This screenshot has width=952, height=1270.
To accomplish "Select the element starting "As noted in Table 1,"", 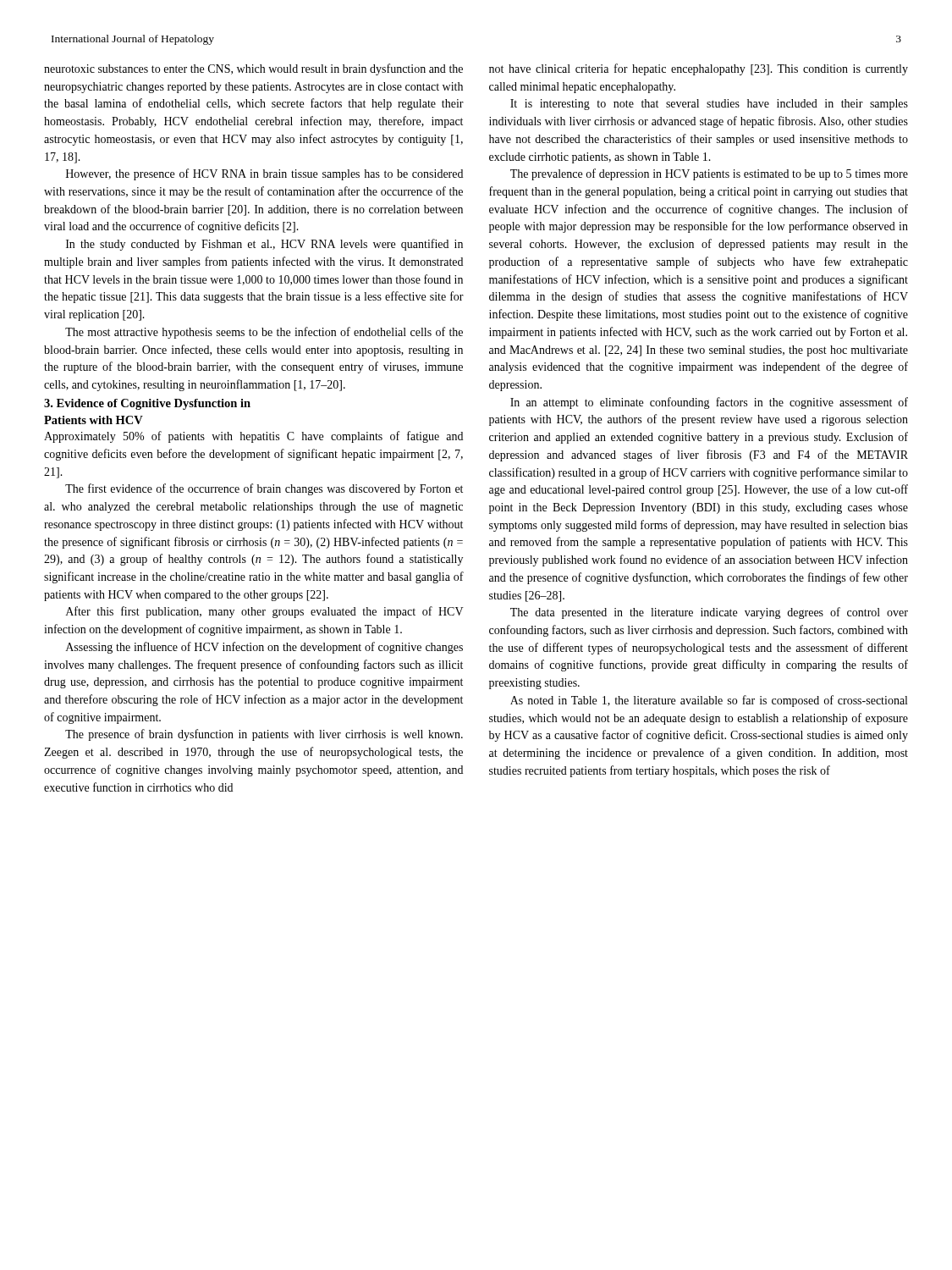I will click(698, 736).
